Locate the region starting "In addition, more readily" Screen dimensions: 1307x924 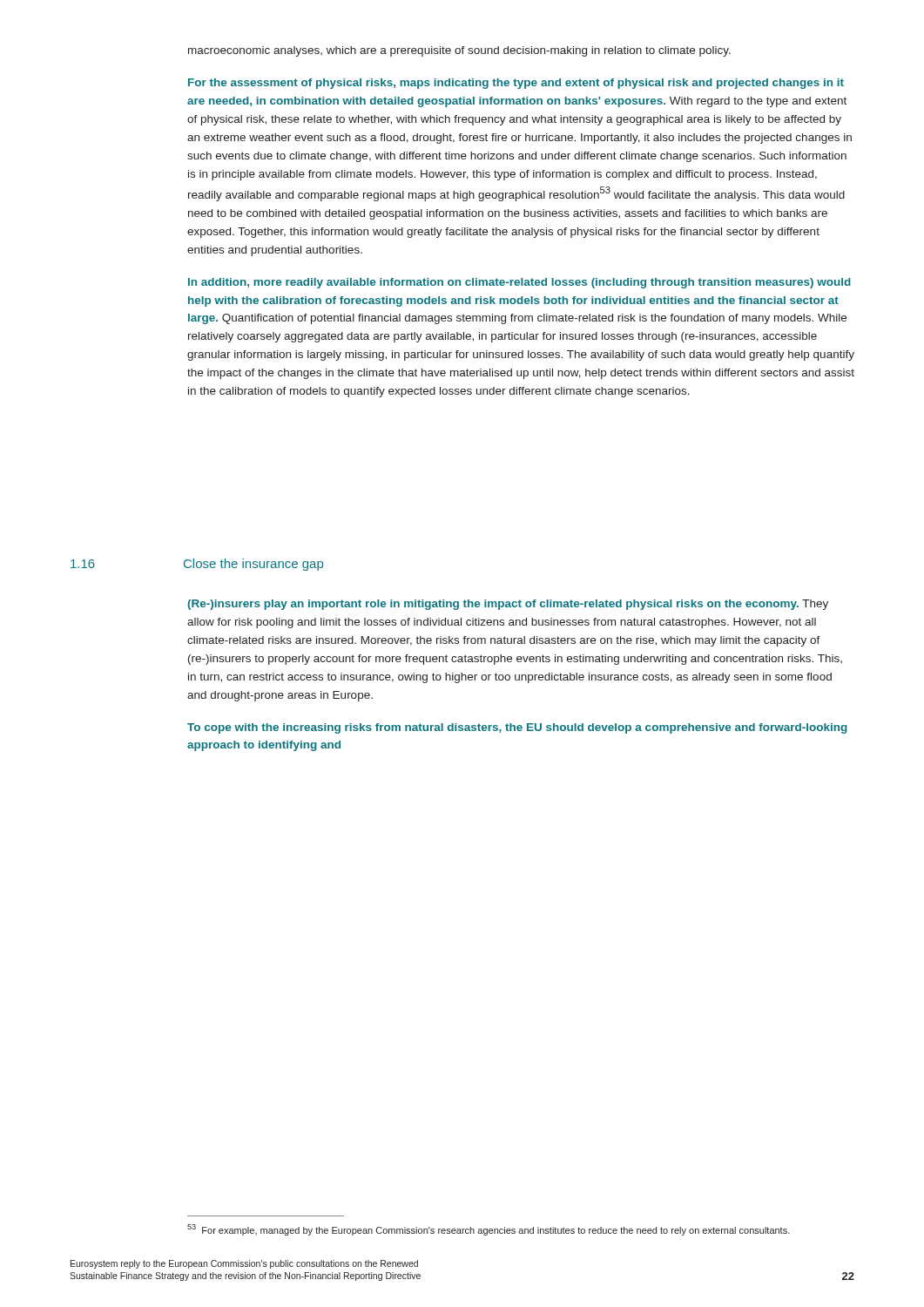point(521,336)
